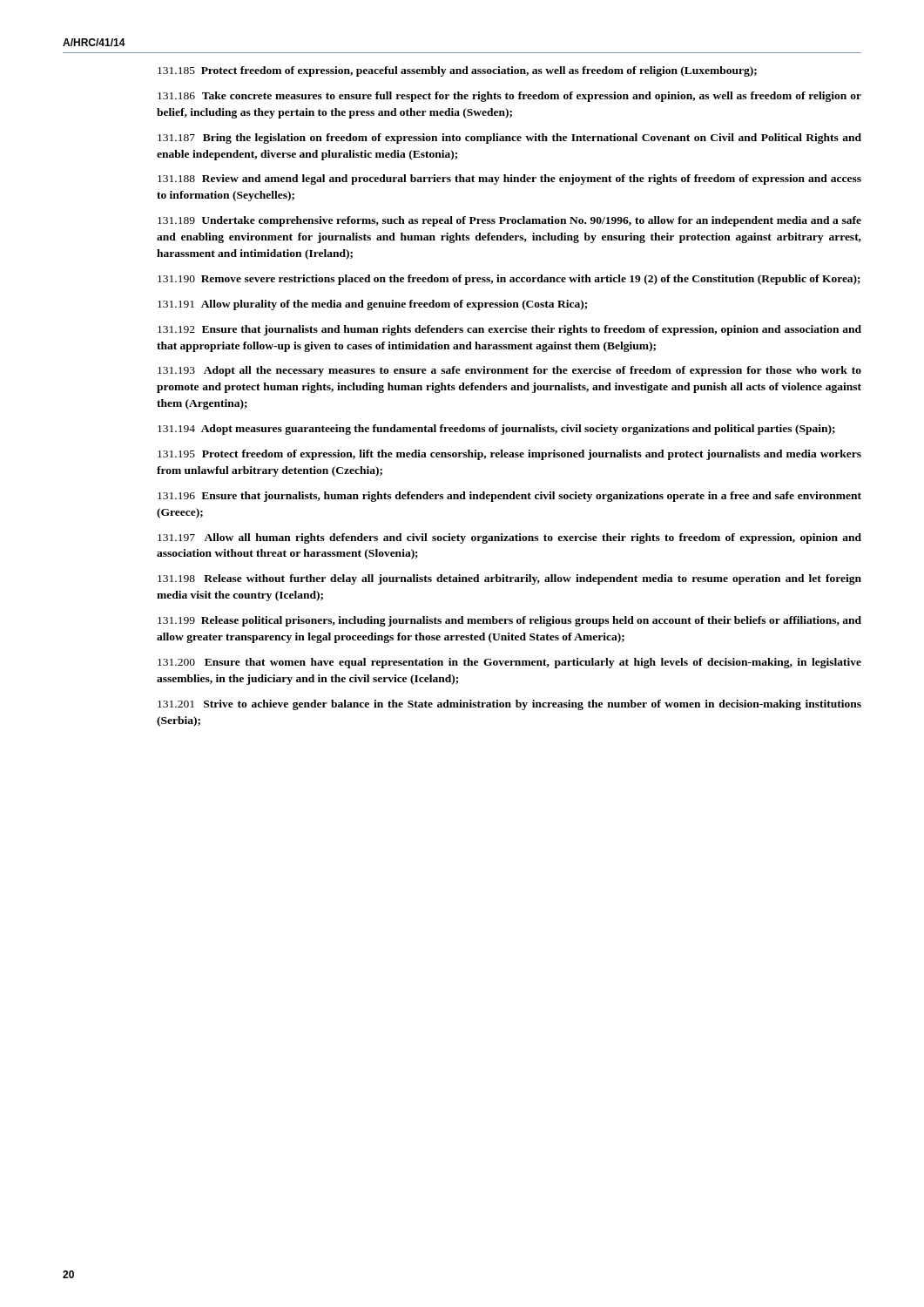Click the passage that begins "131.199 Release political prisoners, including journalists and"

[x=509, y=628]
